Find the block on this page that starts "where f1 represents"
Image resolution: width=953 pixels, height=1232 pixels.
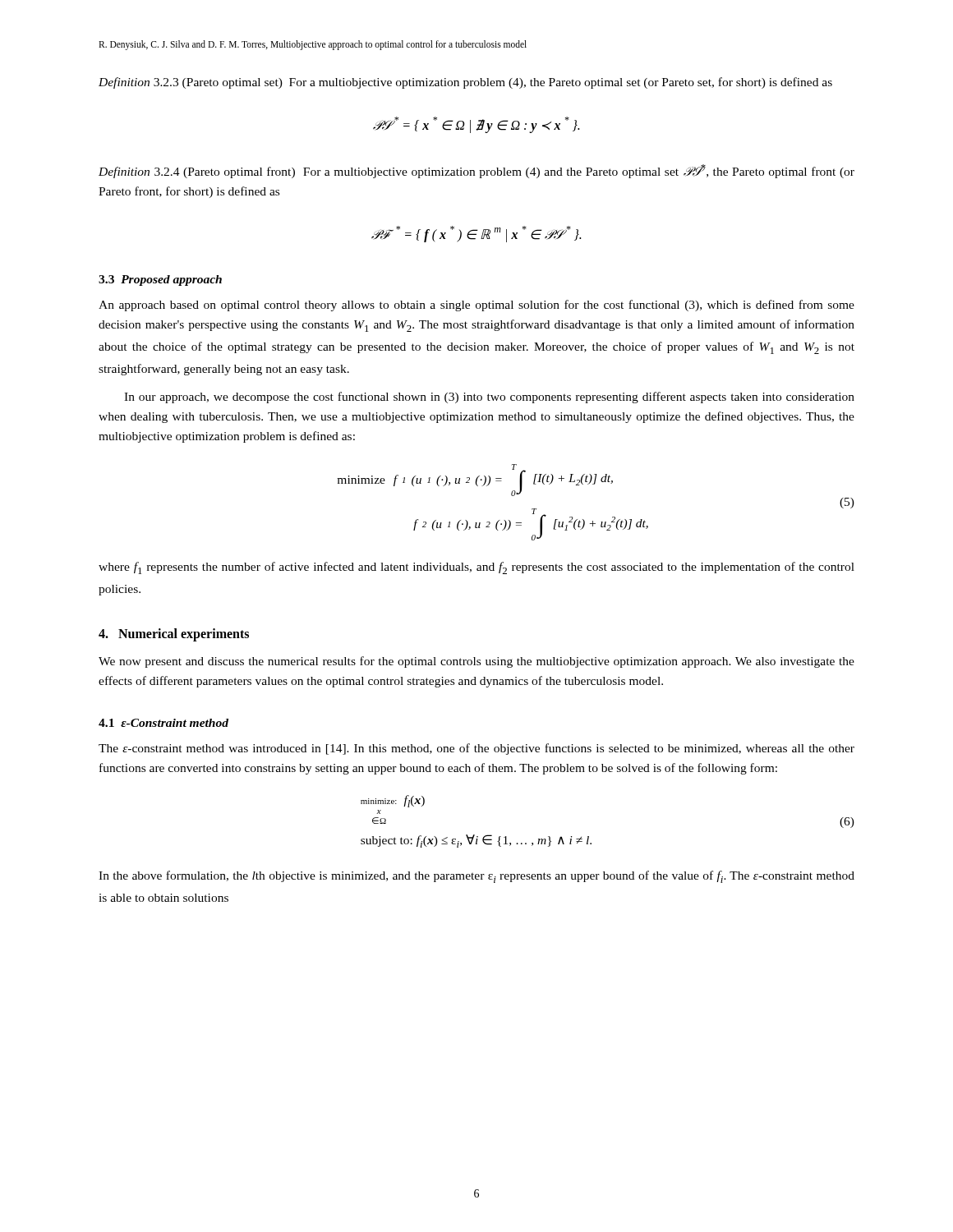click(x=476, y=577)
